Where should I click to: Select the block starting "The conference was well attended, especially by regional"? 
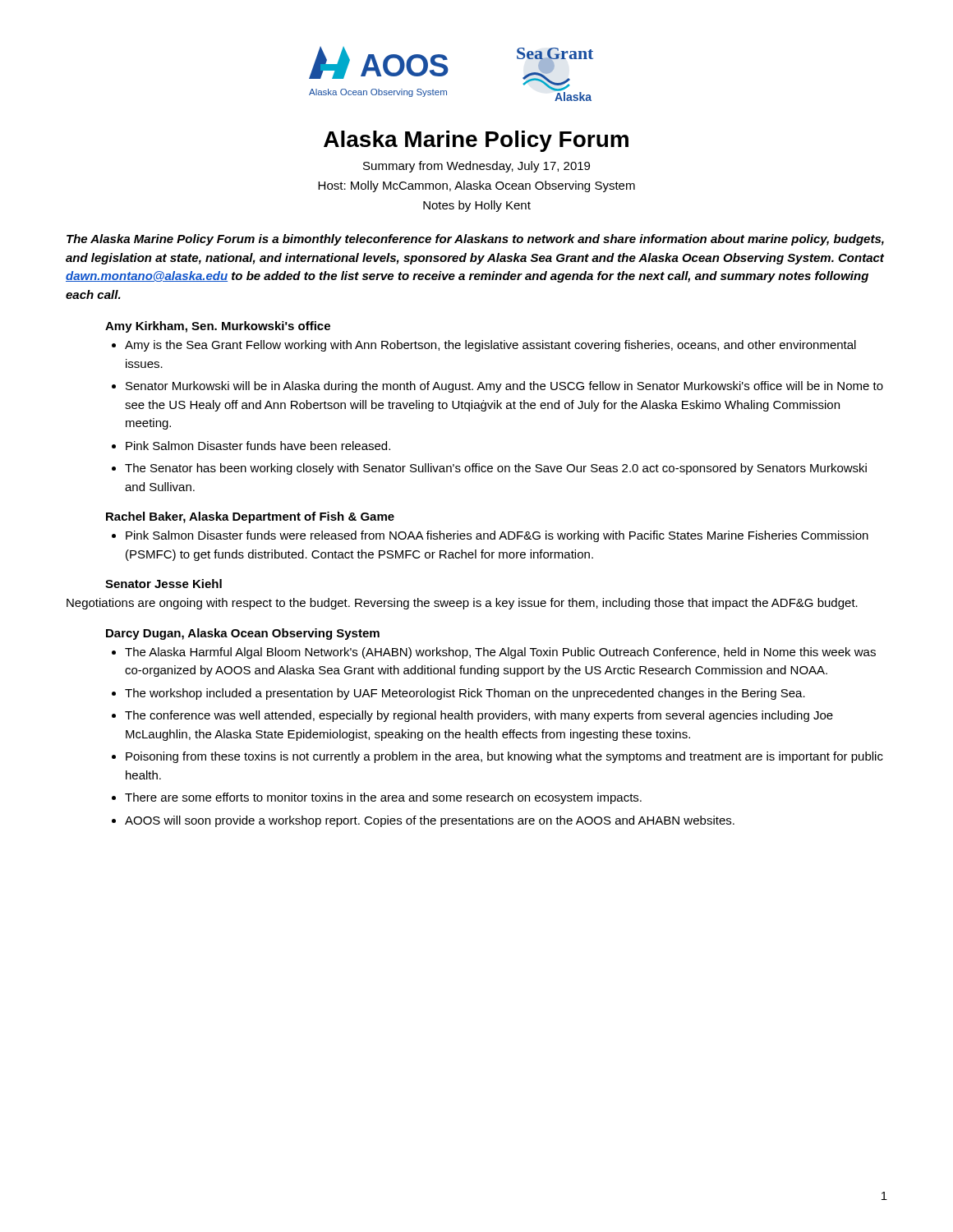[x=476, y=725]
